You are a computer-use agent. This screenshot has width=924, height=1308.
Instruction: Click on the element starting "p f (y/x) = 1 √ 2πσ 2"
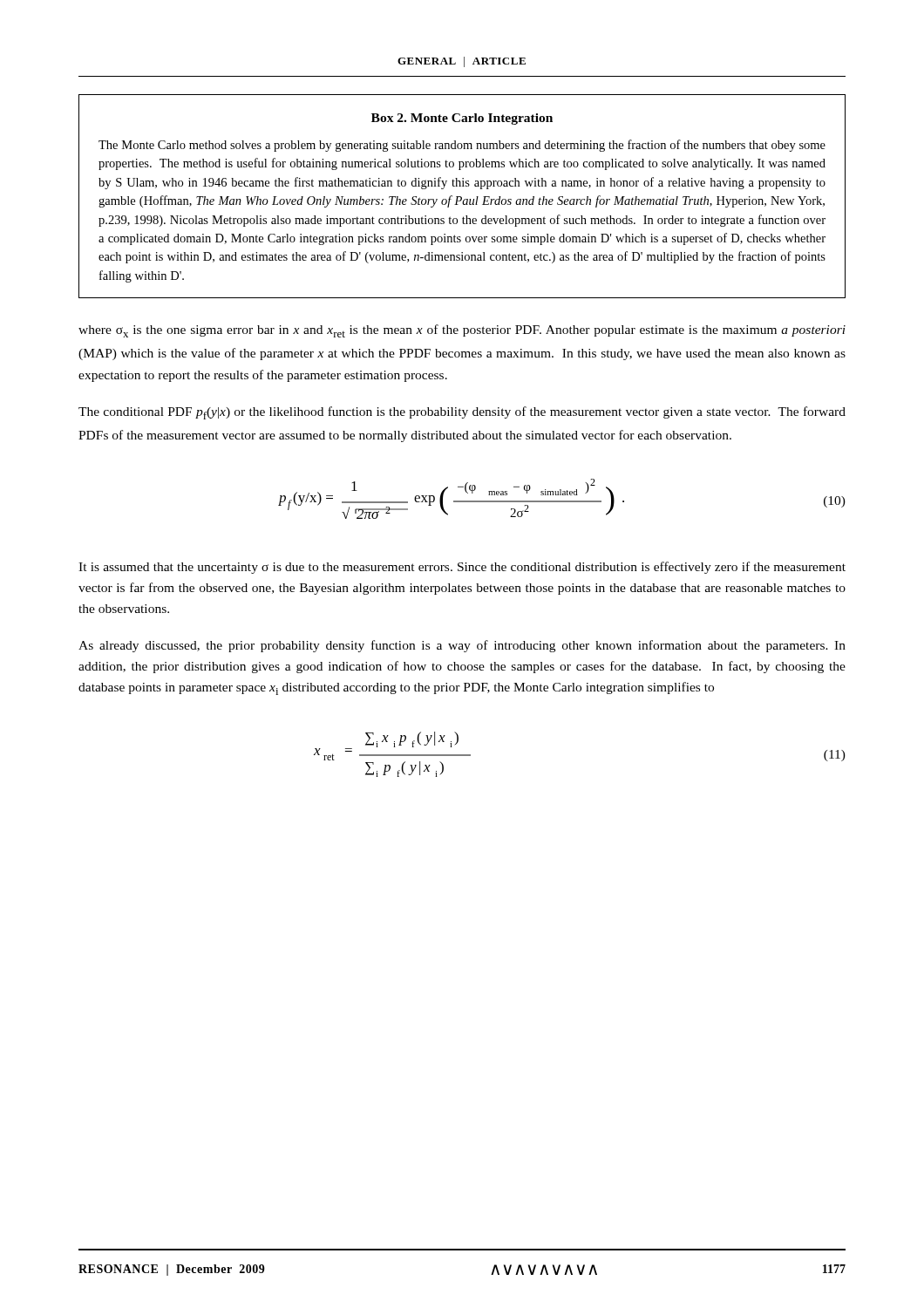point(562,501)
